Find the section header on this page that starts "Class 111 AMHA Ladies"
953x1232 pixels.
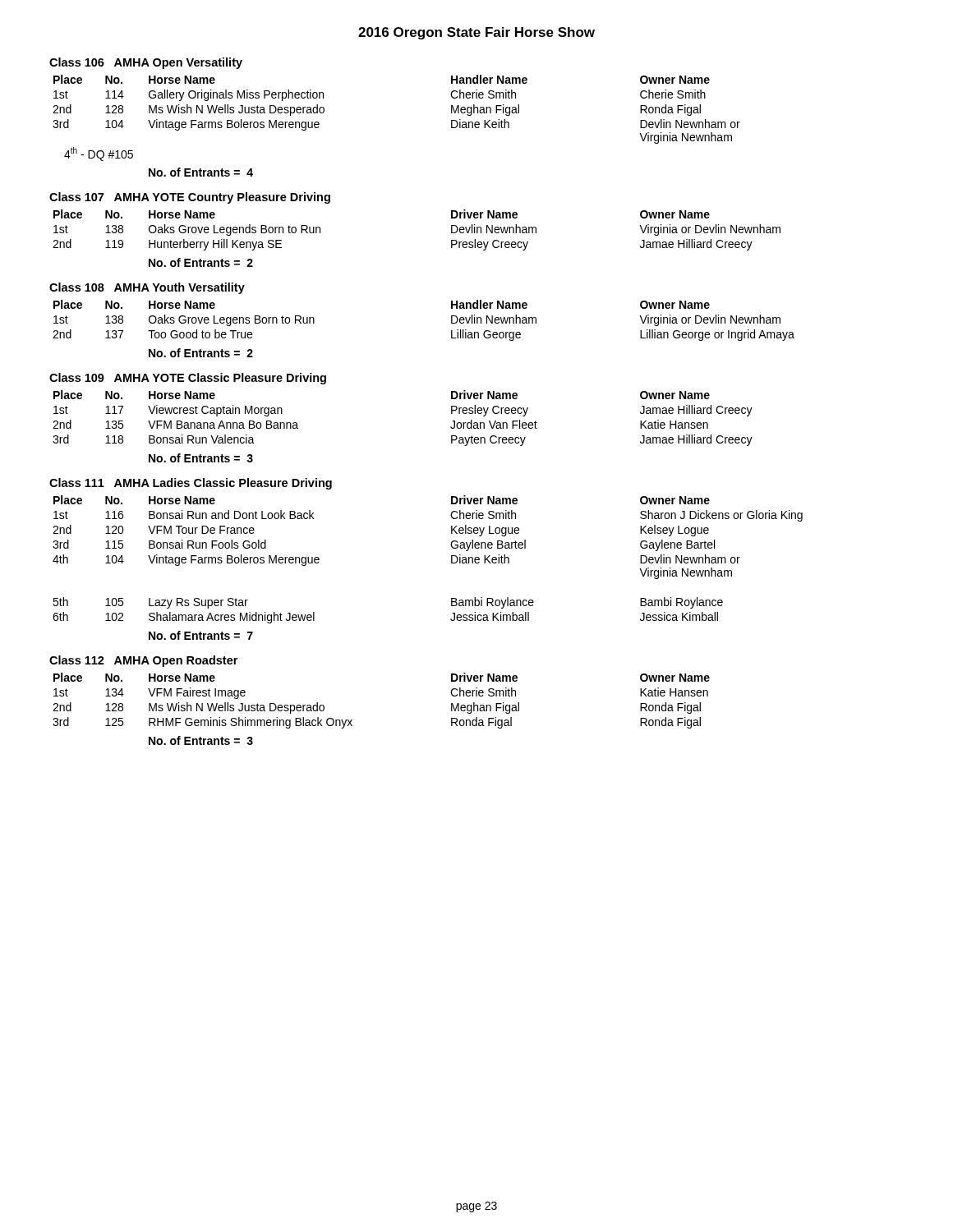tap(191, 483)
